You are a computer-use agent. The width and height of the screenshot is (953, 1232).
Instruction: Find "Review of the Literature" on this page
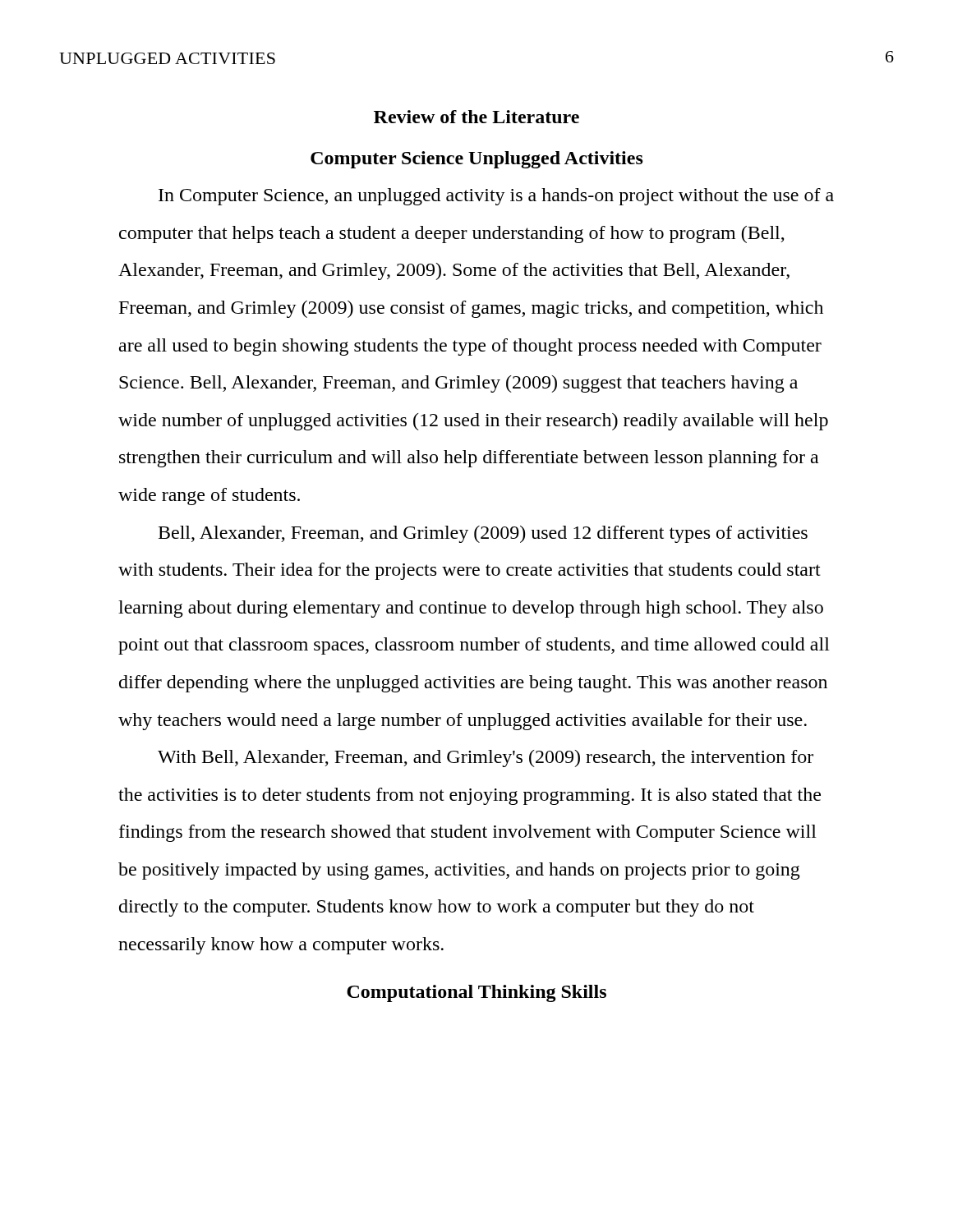(476, 117)
